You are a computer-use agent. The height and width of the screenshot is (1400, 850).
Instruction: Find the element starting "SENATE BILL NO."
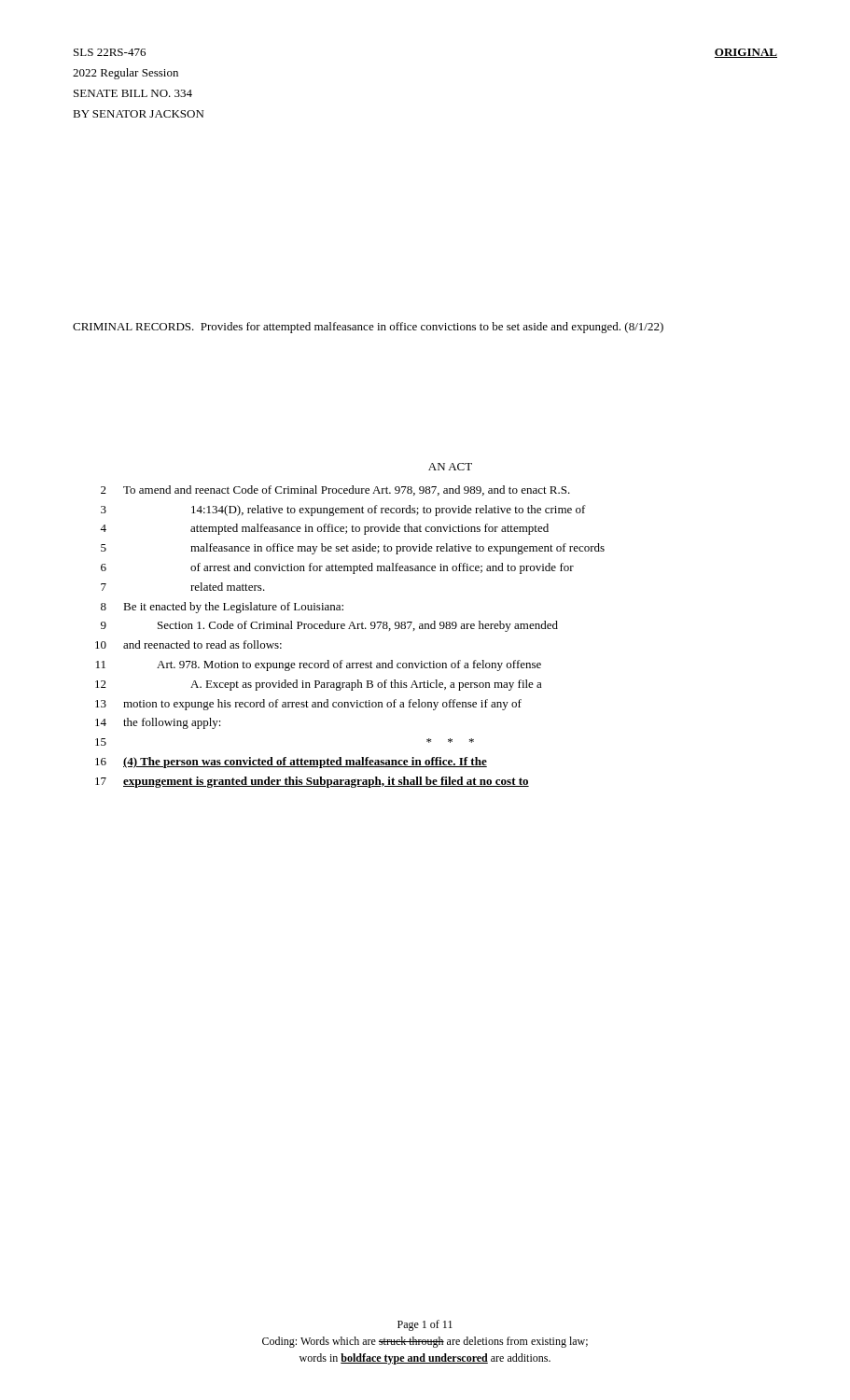[x=133, y=93]
